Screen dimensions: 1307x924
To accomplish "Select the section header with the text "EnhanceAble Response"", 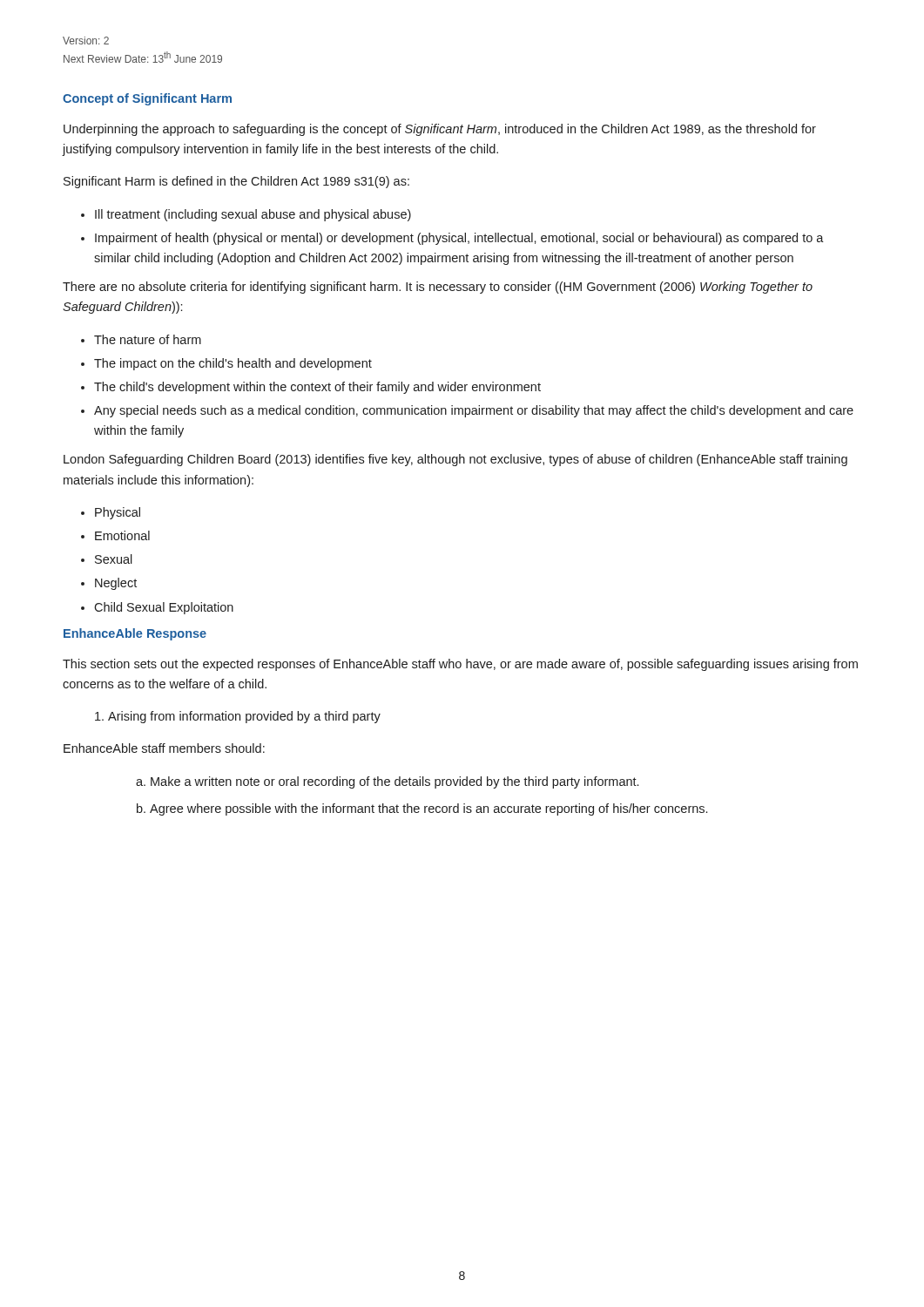I will [x=135, y=633].
